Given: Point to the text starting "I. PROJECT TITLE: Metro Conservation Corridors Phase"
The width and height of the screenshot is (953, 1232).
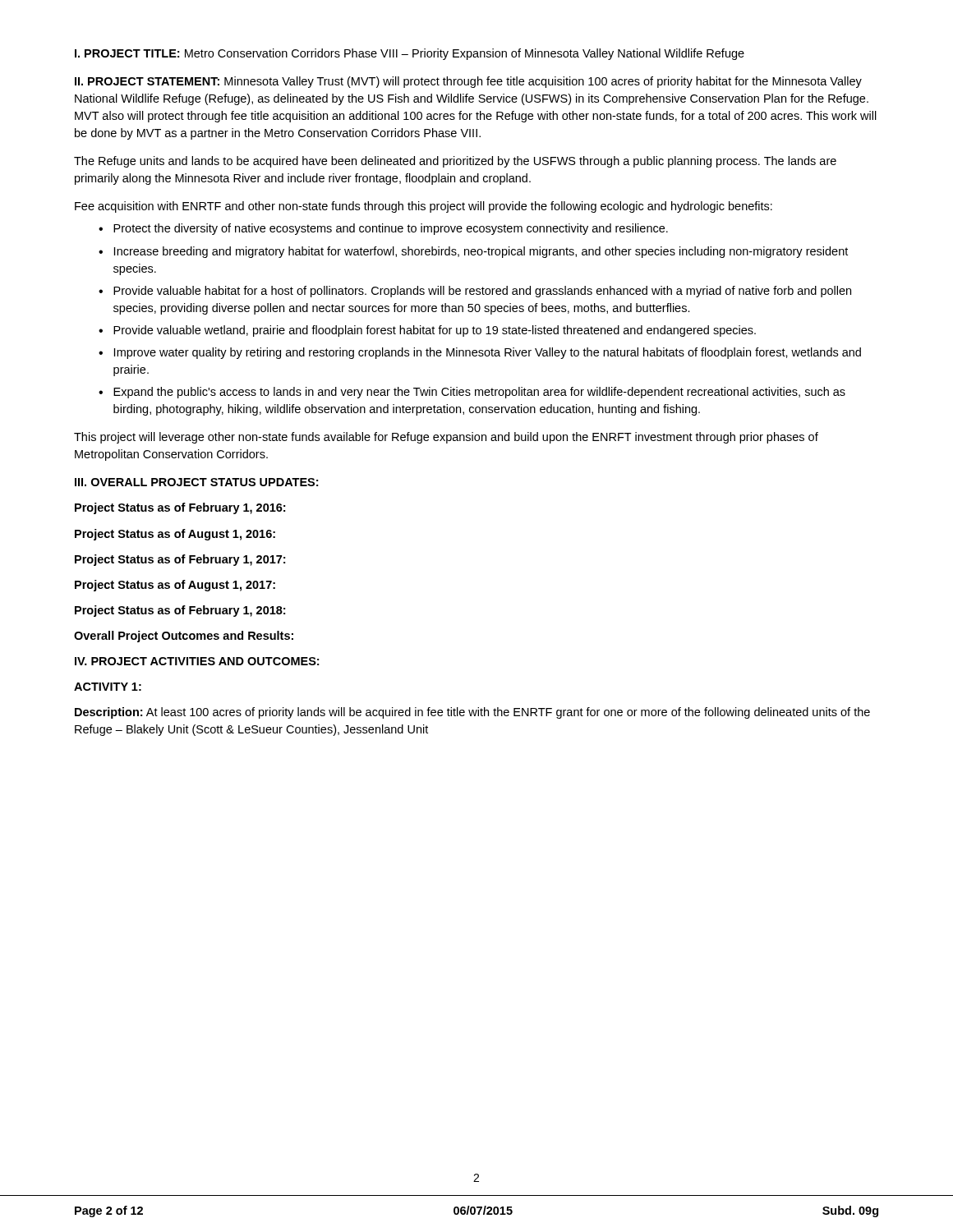Looking at the screenshot, I should tap(409, 53).
